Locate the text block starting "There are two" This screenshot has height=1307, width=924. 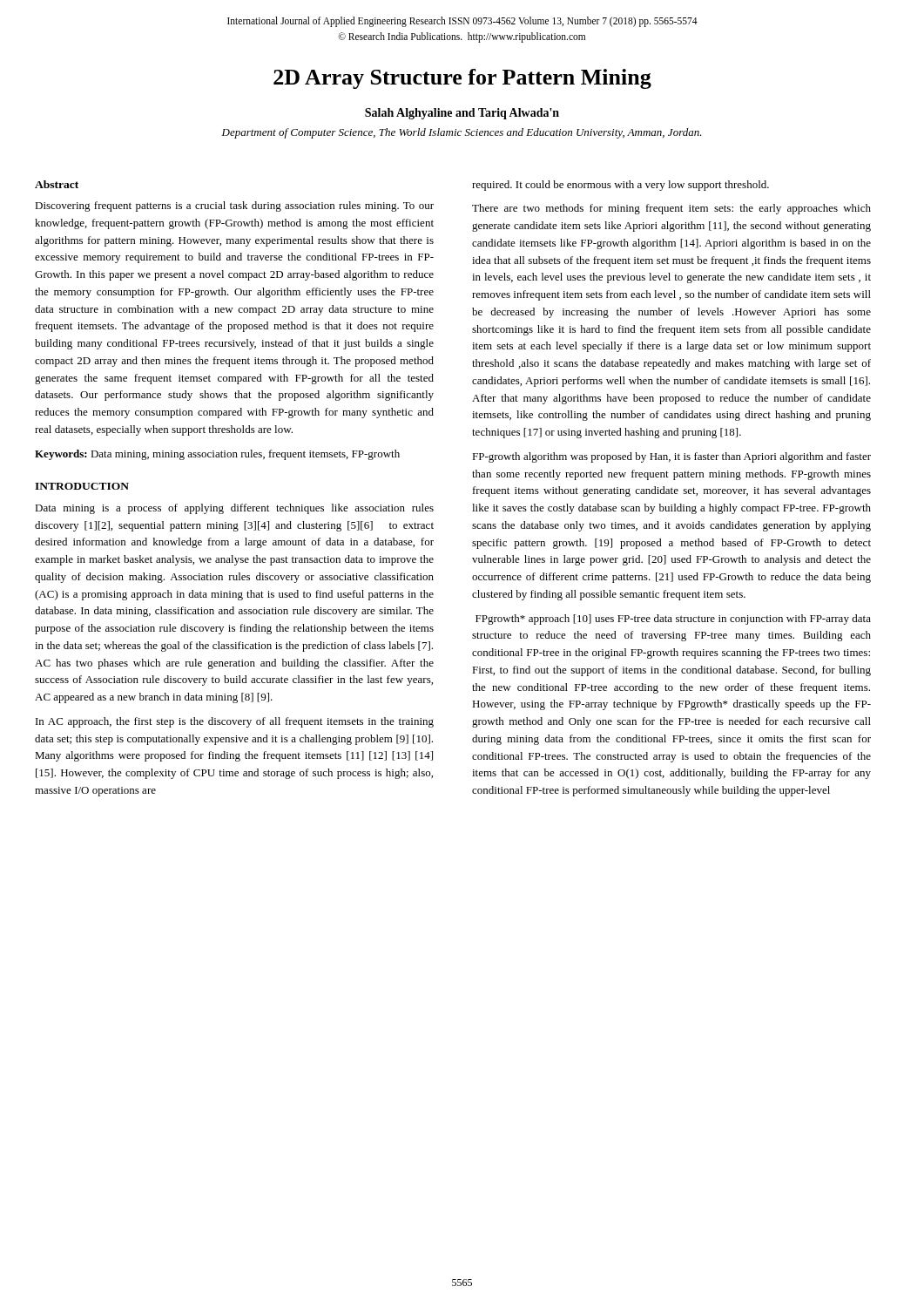tap(671, 320)
